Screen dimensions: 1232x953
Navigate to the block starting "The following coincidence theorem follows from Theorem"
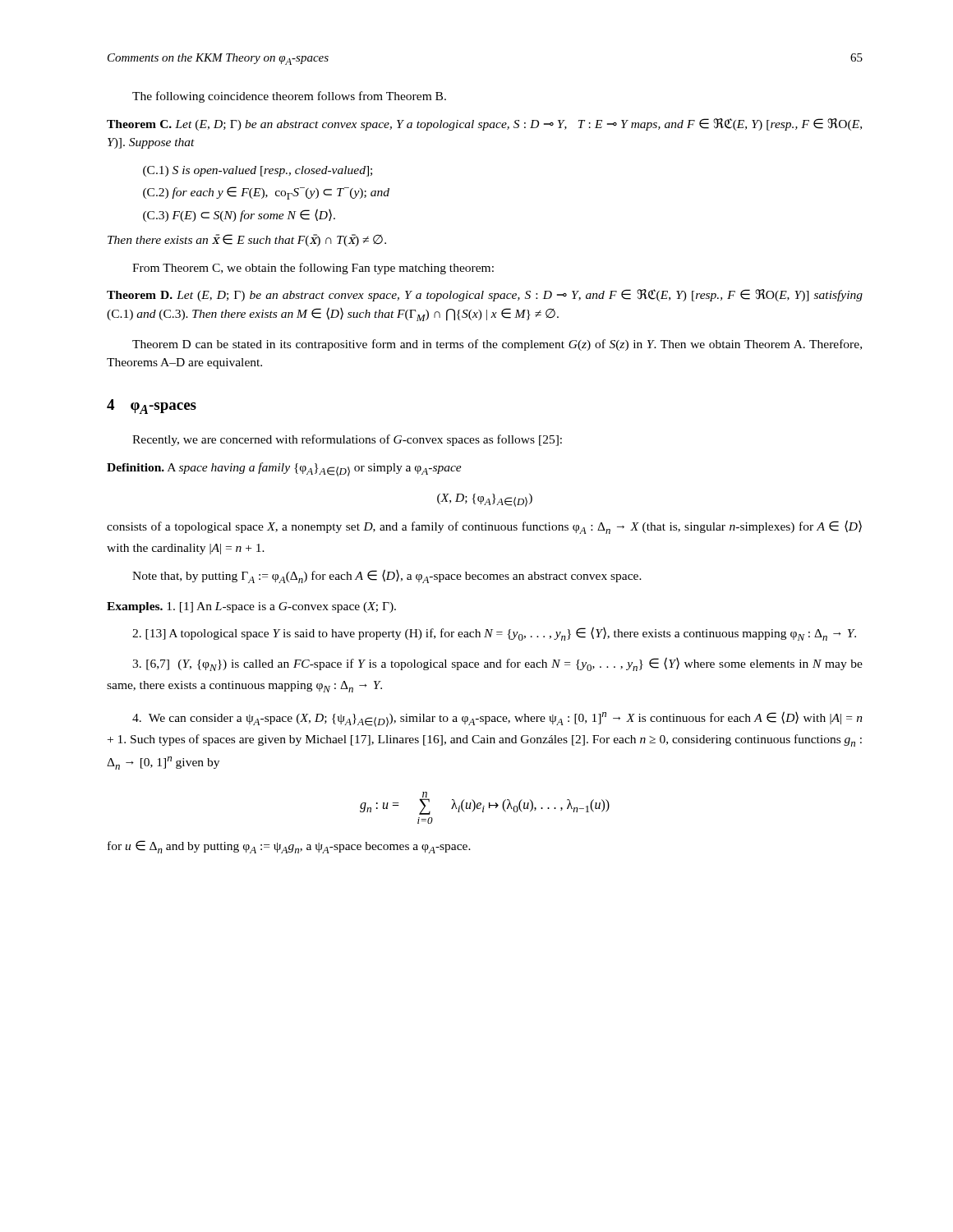click(290, 96)
